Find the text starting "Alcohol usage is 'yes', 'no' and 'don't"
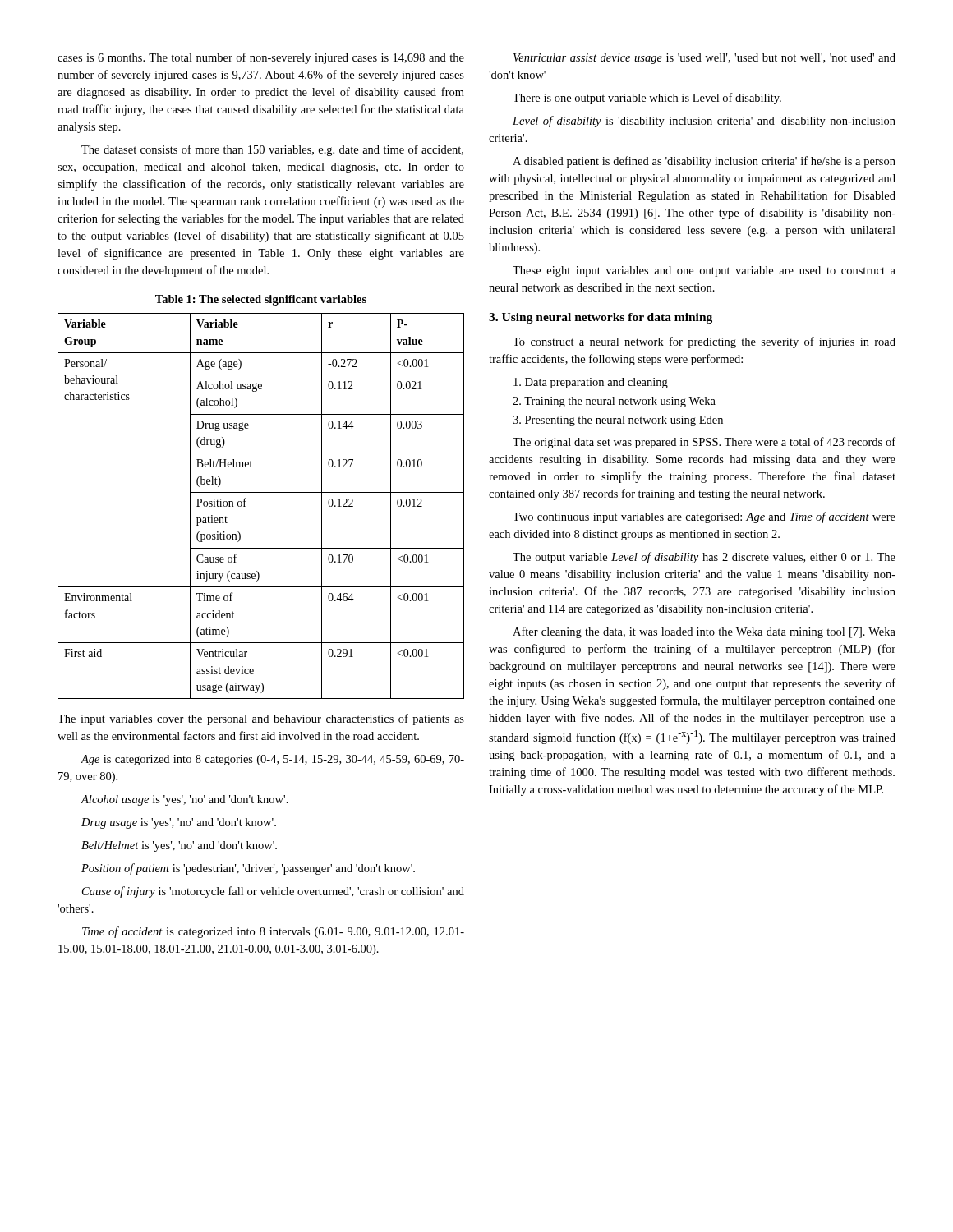The height and width of the screenshot is (1232, 953). [261, 800]
